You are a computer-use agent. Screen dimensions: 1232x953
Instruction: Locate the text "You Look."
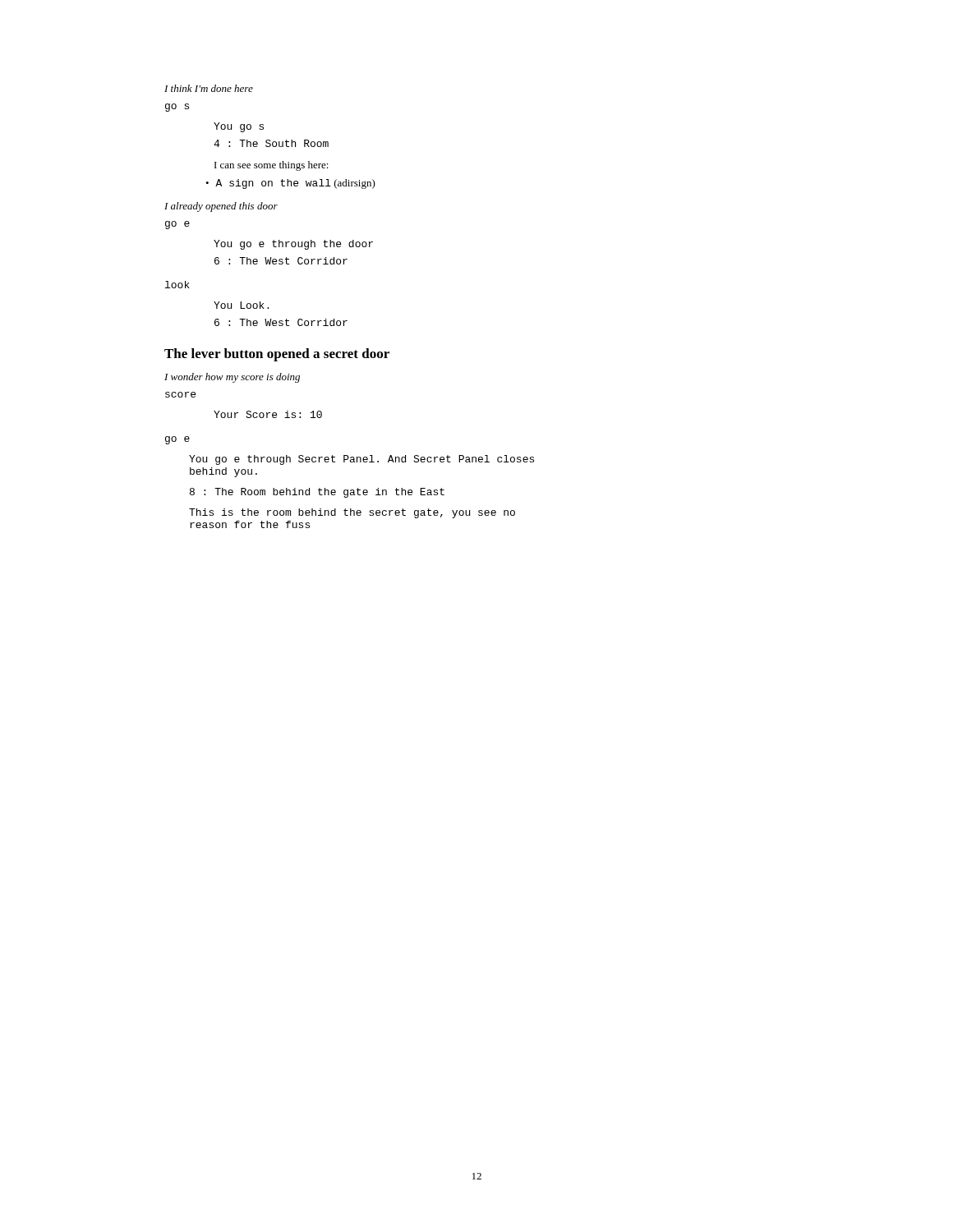click(241, 305)
